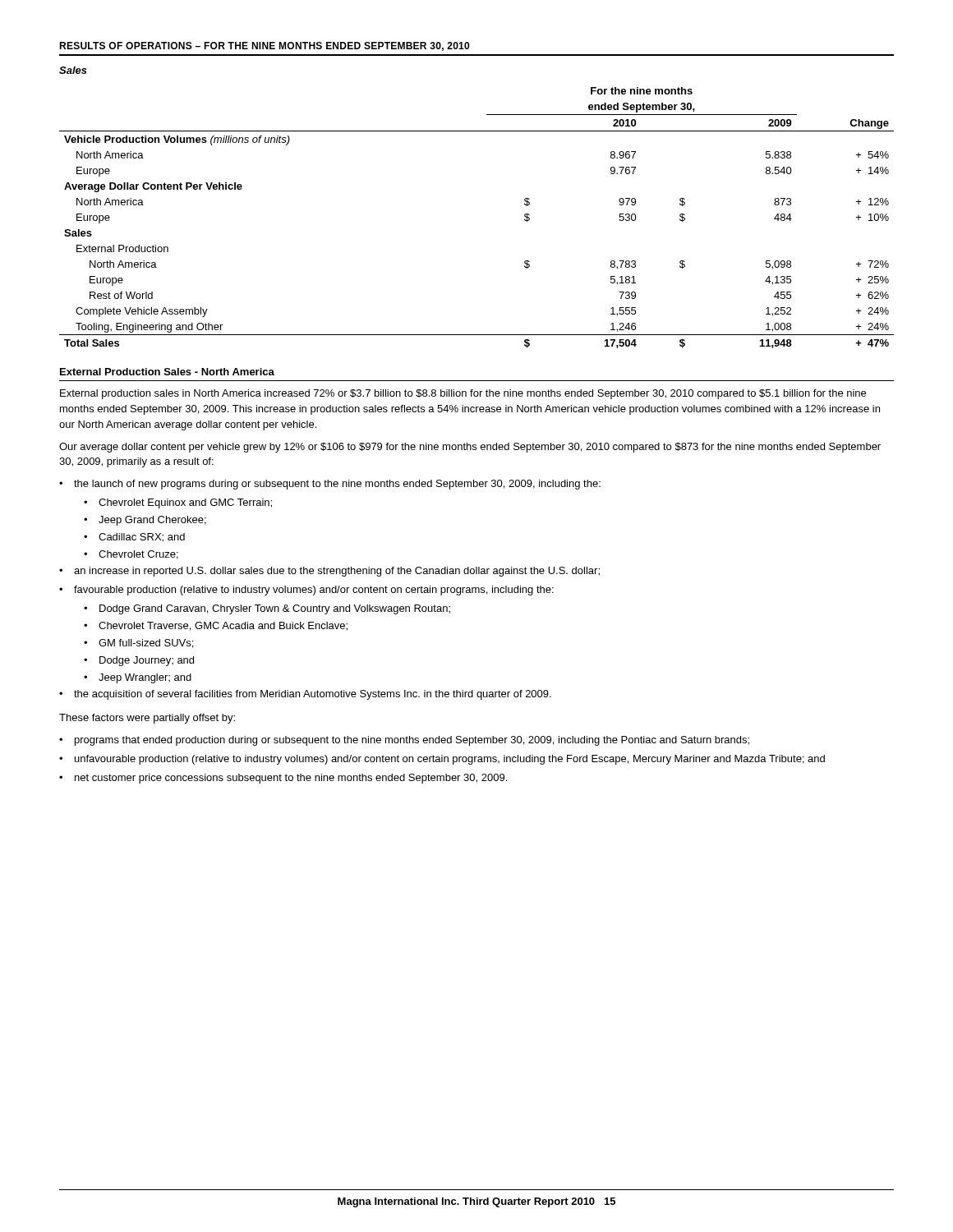953x1232 pixels.
Task: Where does it say "• GM full-sized SUVs;"?
Action: (x=139, y=643)
